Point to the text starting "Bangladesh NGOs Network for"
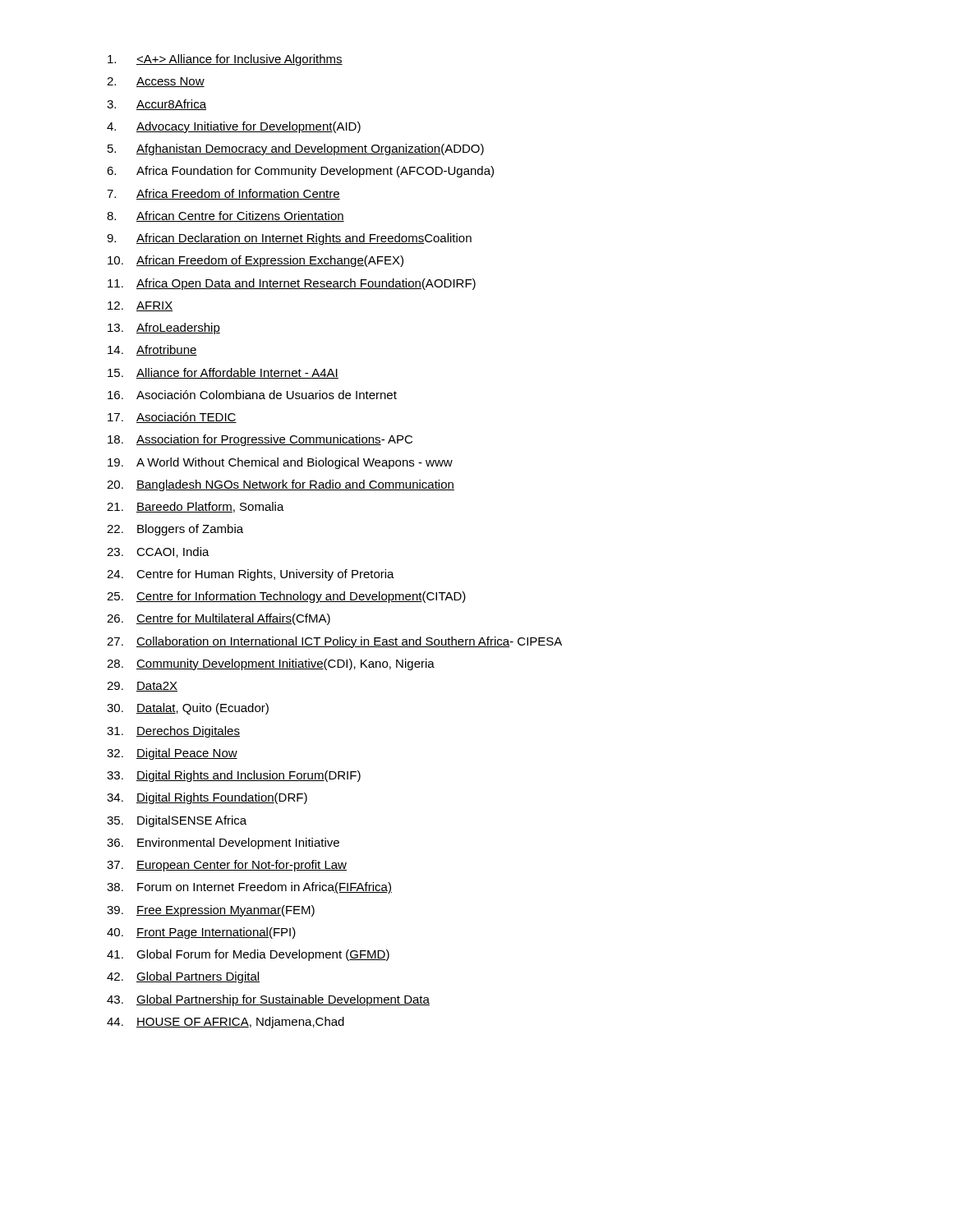 tap(281, 485)
